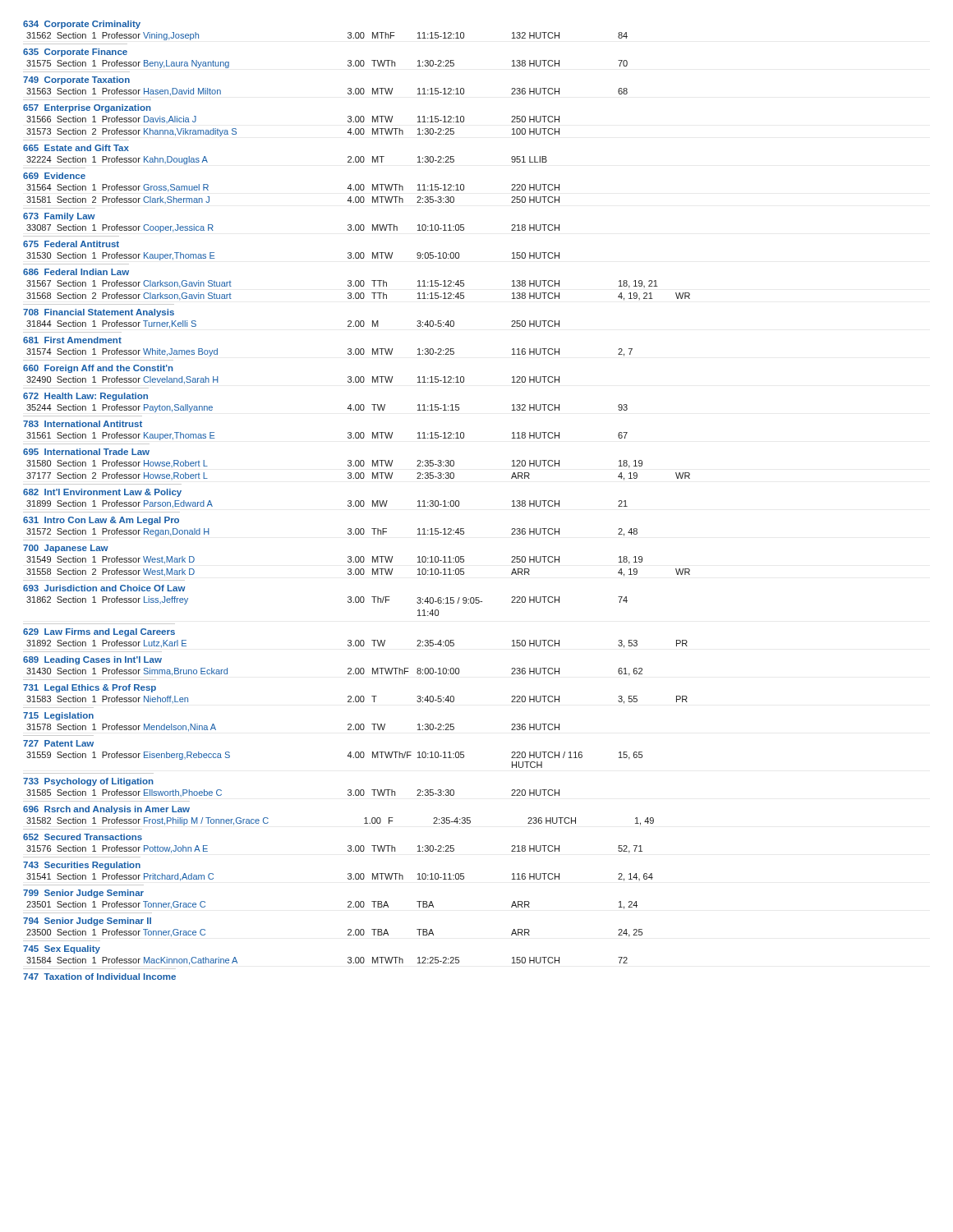The height and width of the screenshot is (1232, 953).
Task: Locate the passage starting "634 Corporate Criminality"
Action: (82, 24)
